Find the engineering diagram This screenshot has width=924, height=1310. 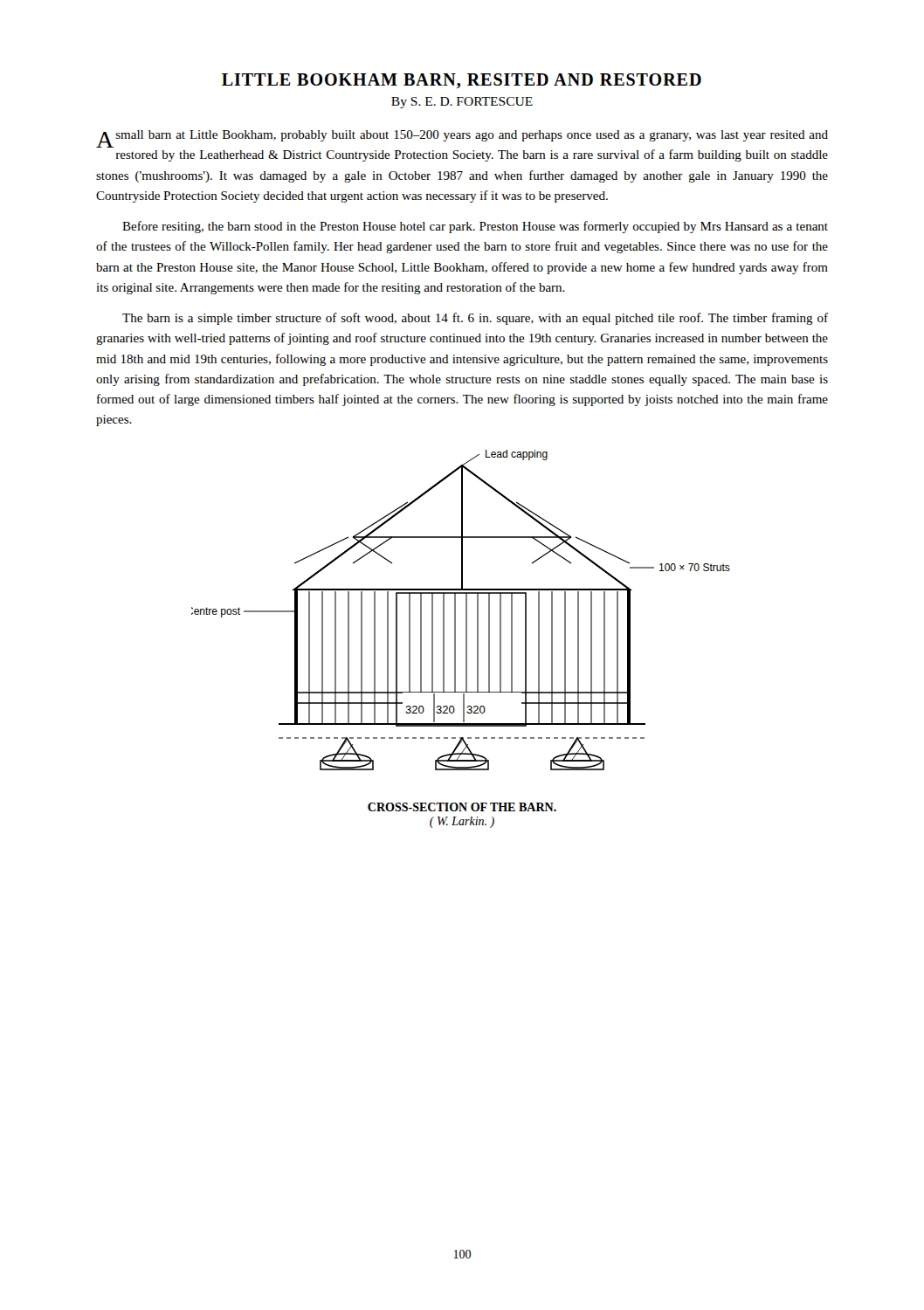pos(462,621)
